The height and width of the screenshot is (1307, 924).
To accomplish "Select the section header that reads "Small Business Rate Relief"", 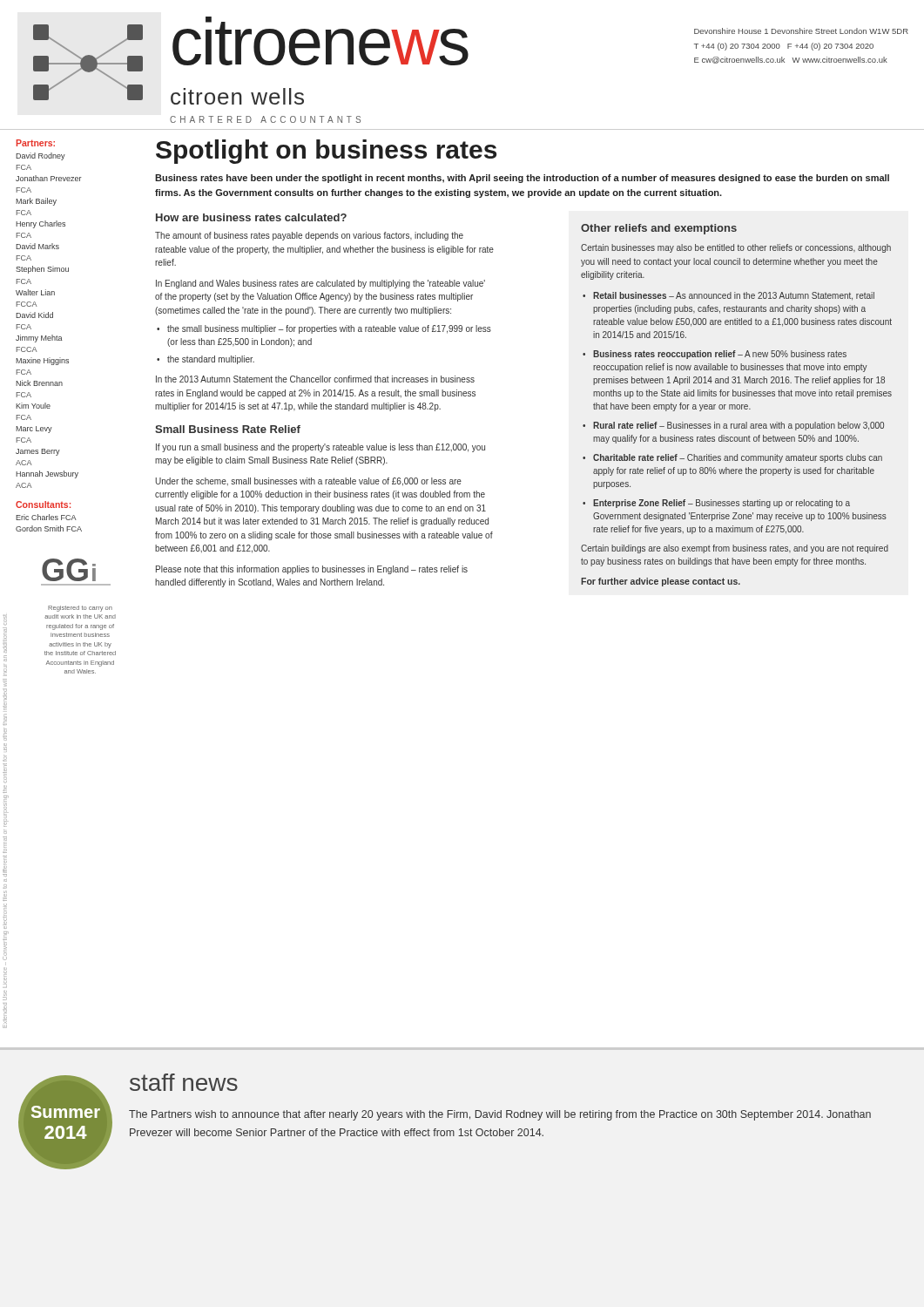I will 228,429.
